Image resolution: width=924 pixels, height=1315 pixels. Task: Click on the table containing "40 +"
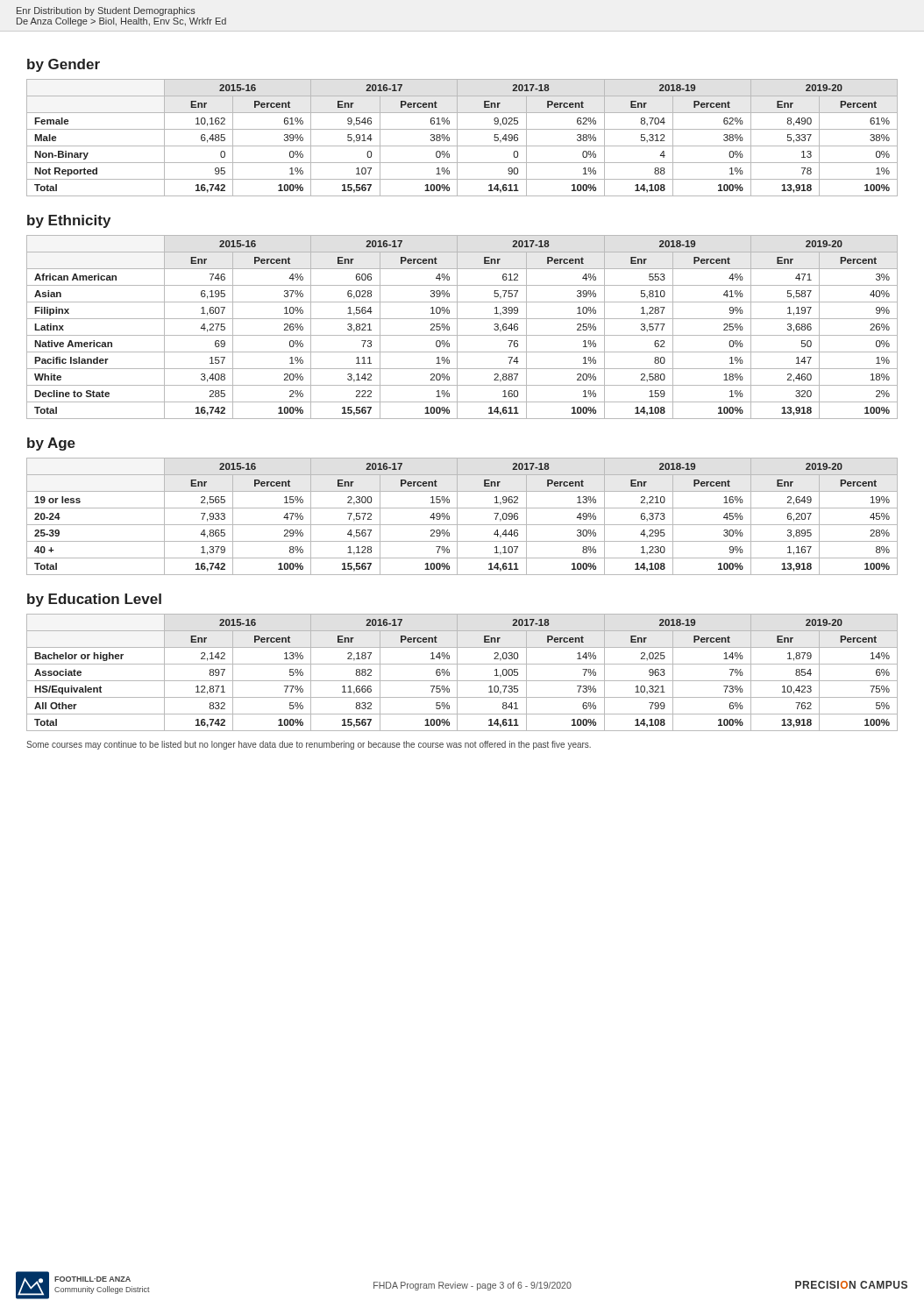click(x=462, y=516)
